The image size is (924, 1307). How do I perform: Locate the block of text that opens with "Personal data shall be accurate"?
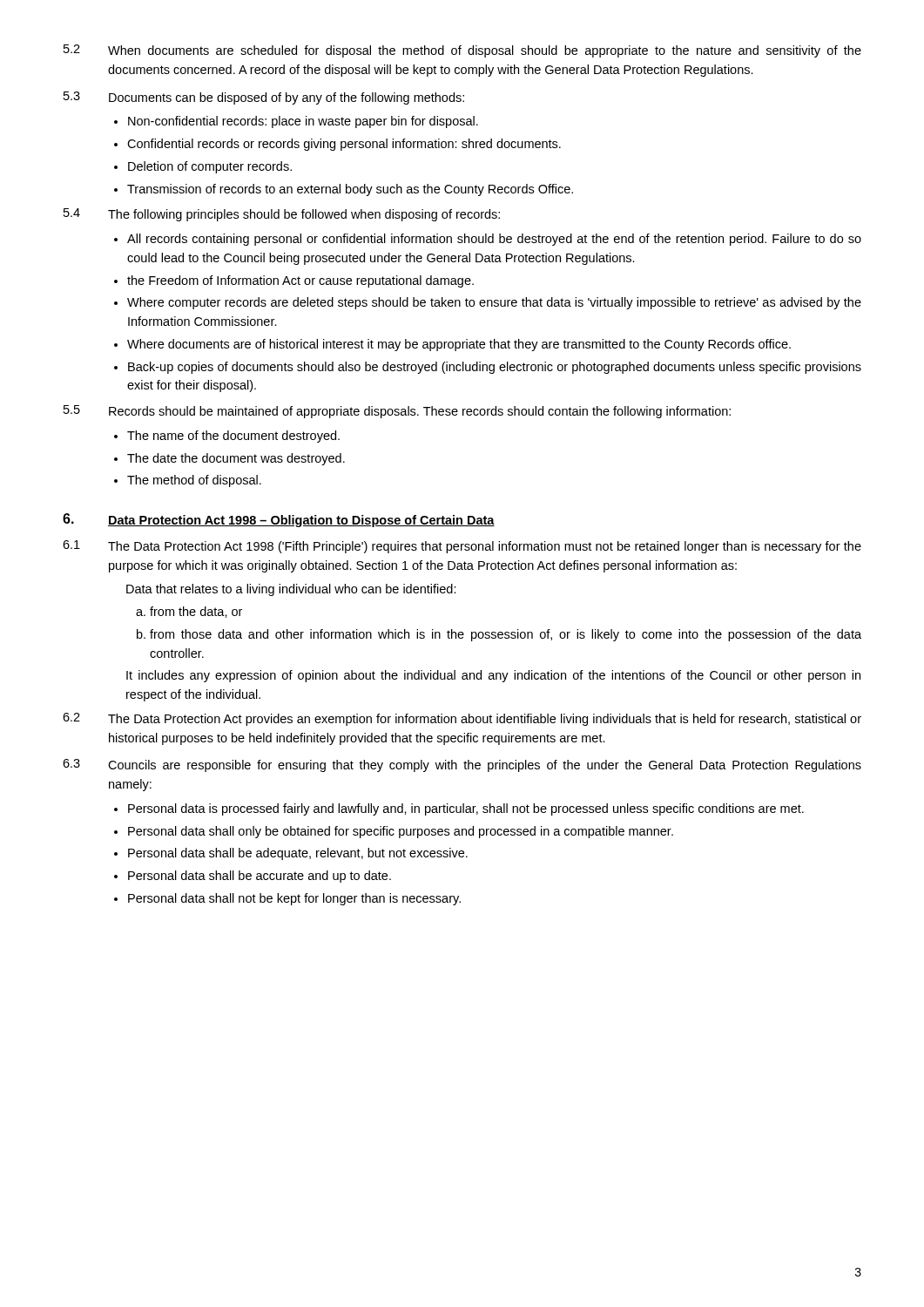tap(259, 876)
